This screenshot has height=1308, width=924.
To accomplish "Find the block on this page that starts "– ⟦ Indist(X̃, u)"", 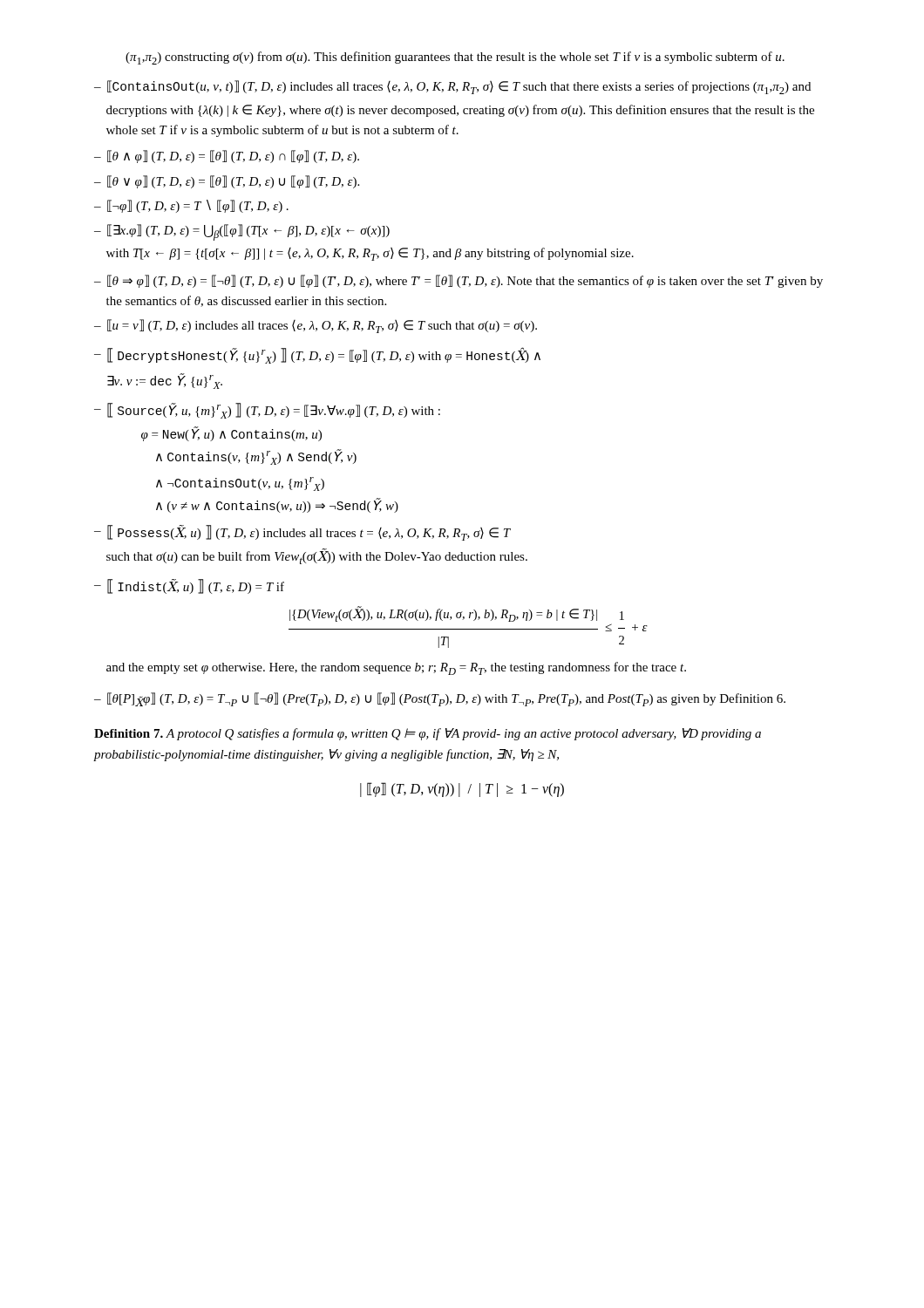I will 462,627.
